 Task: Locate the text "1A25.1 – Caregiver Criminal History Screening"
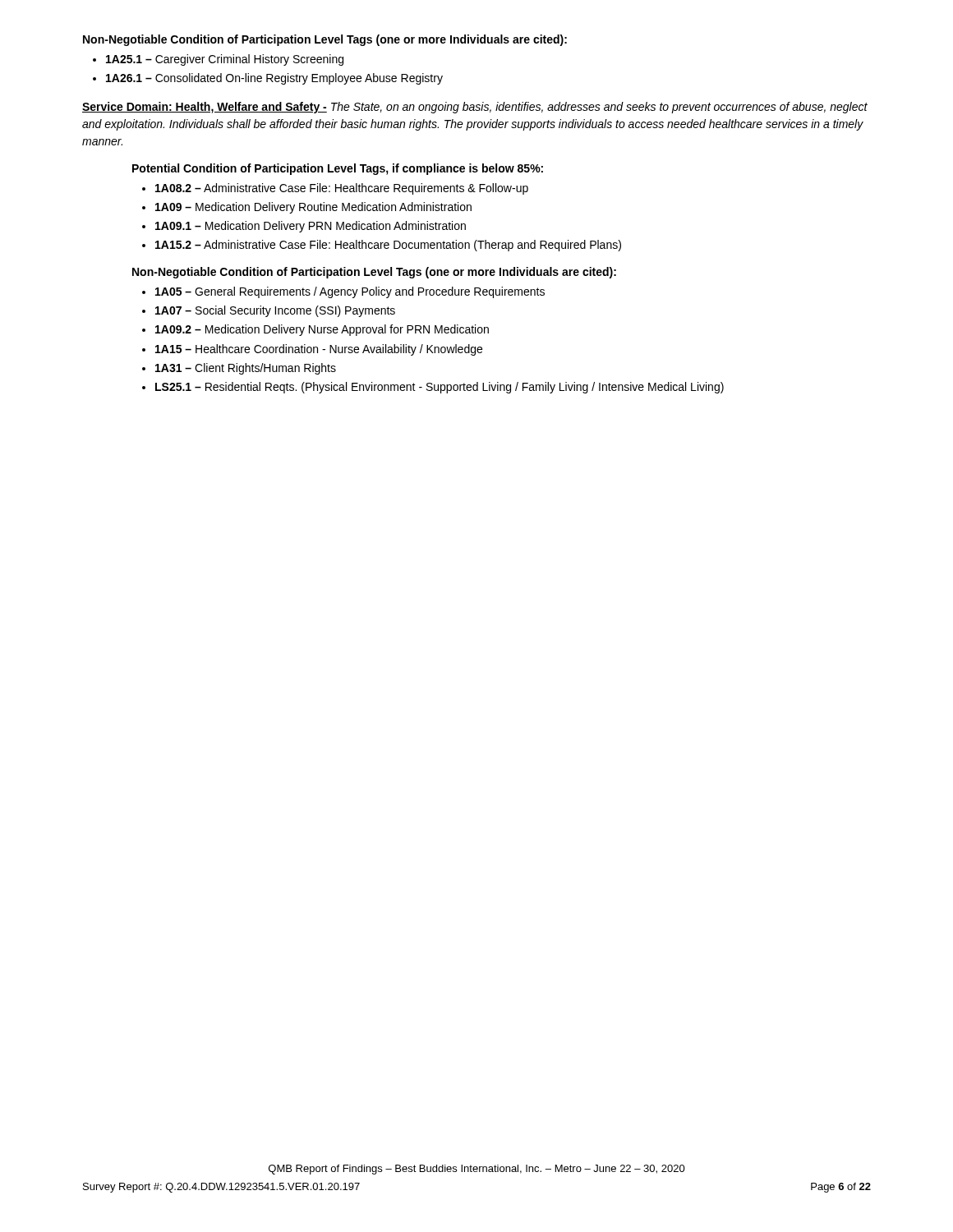coord(225,59)
